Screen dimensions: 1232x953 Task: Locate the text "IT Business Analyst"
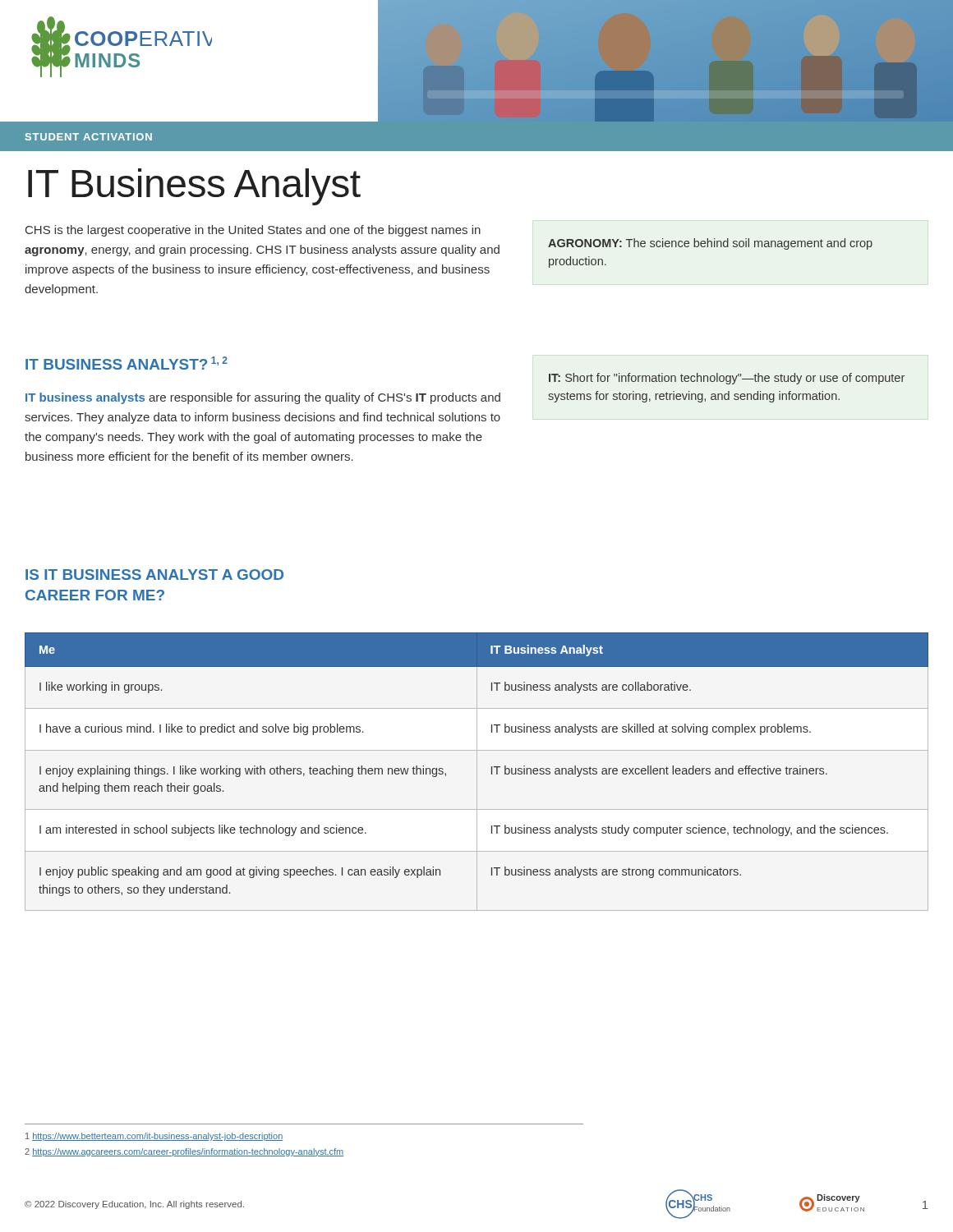point(192,184)
